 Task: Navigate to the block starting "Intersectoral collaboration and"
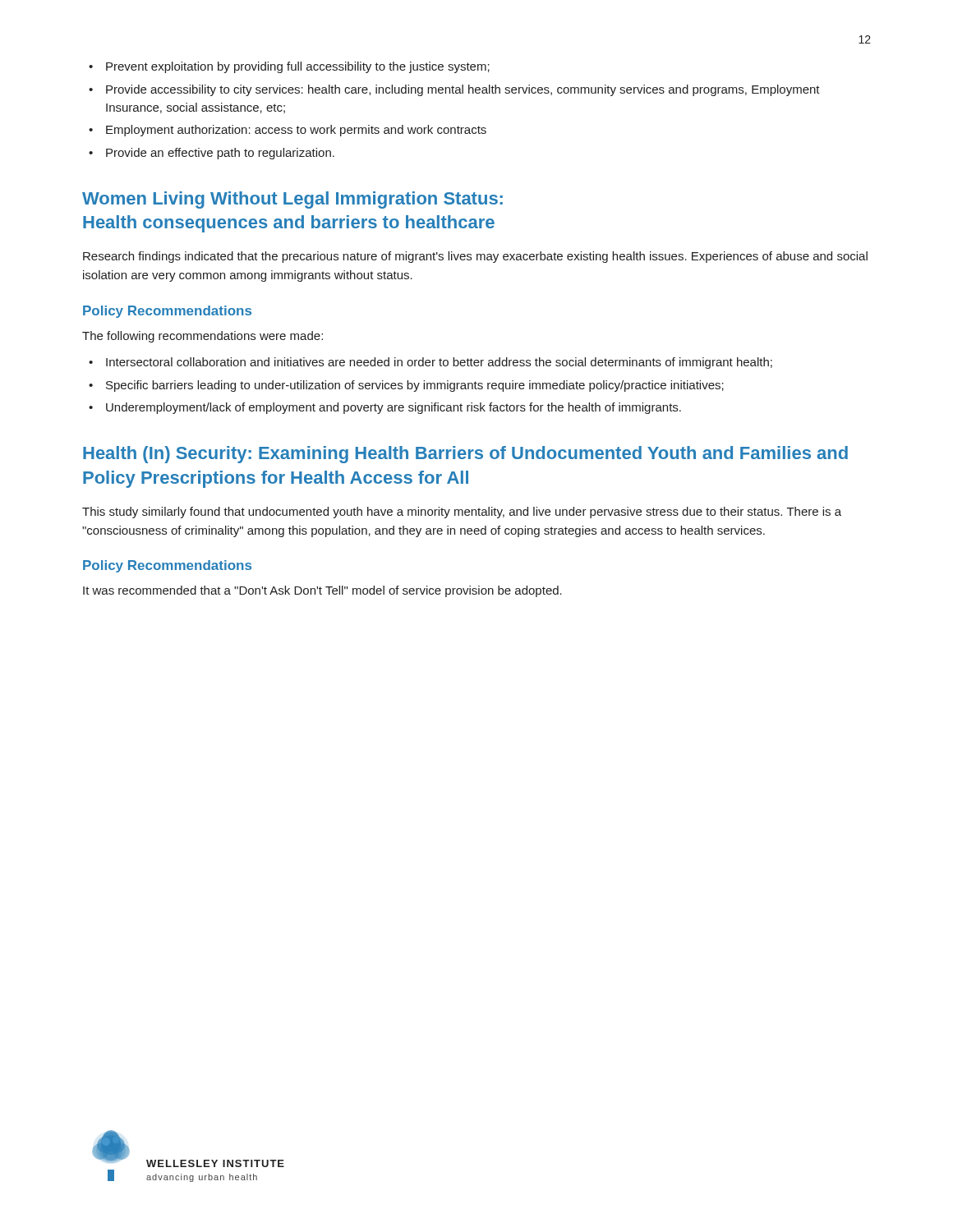(439, 362)
